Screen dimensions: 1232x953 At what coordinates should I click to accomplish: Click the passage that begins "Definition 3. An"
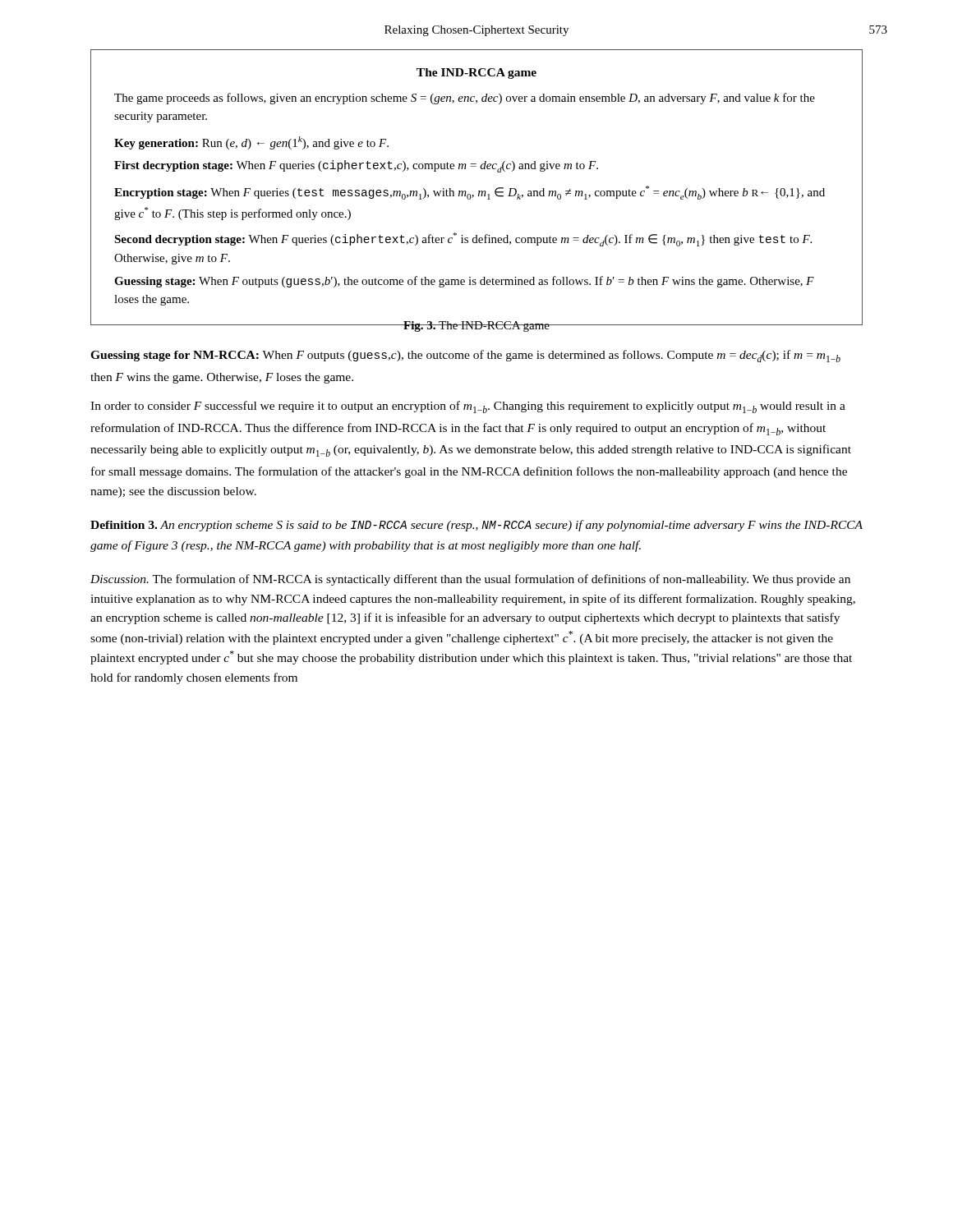(476, 535)
